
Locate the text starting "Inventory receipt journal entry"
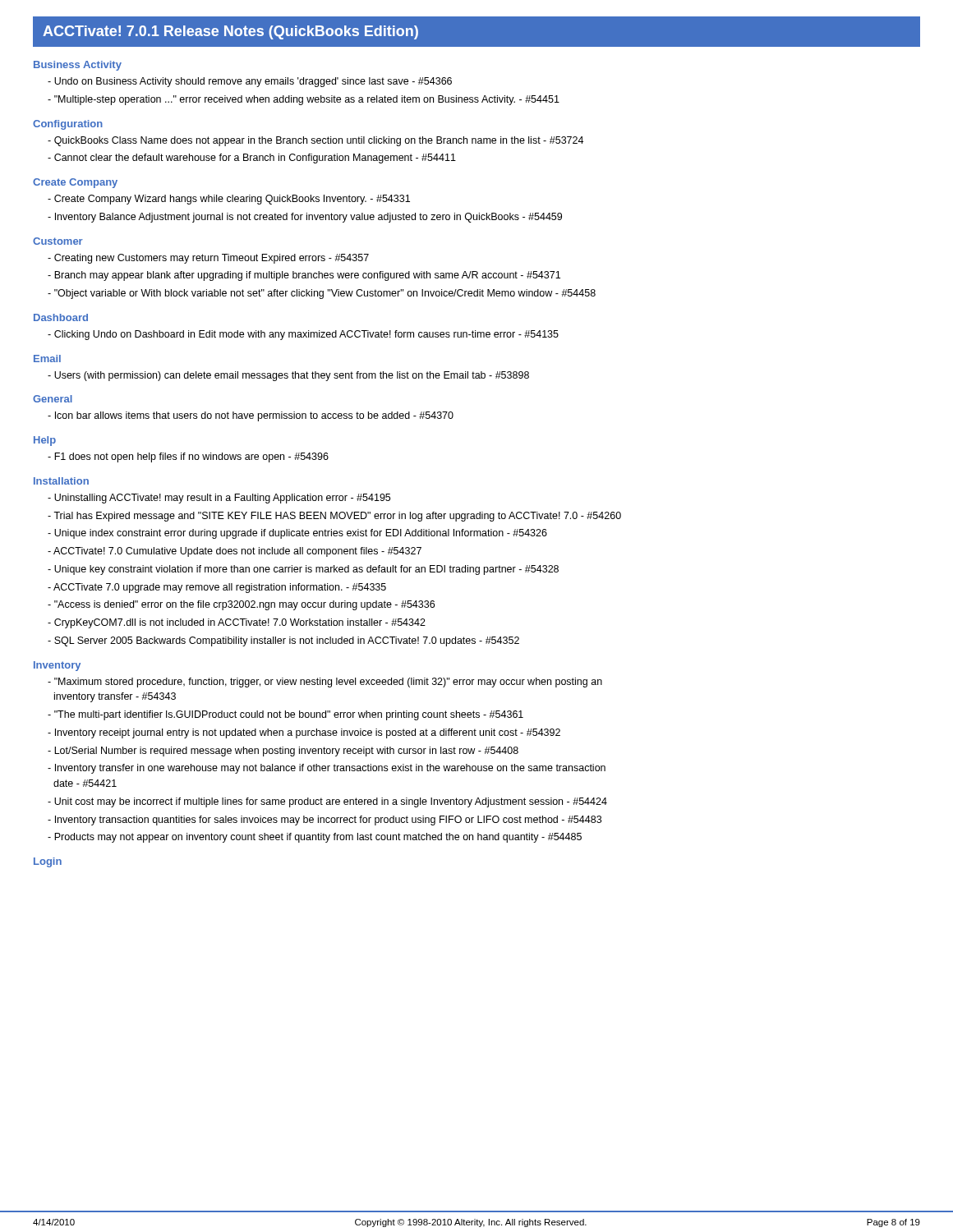point(484,733)
